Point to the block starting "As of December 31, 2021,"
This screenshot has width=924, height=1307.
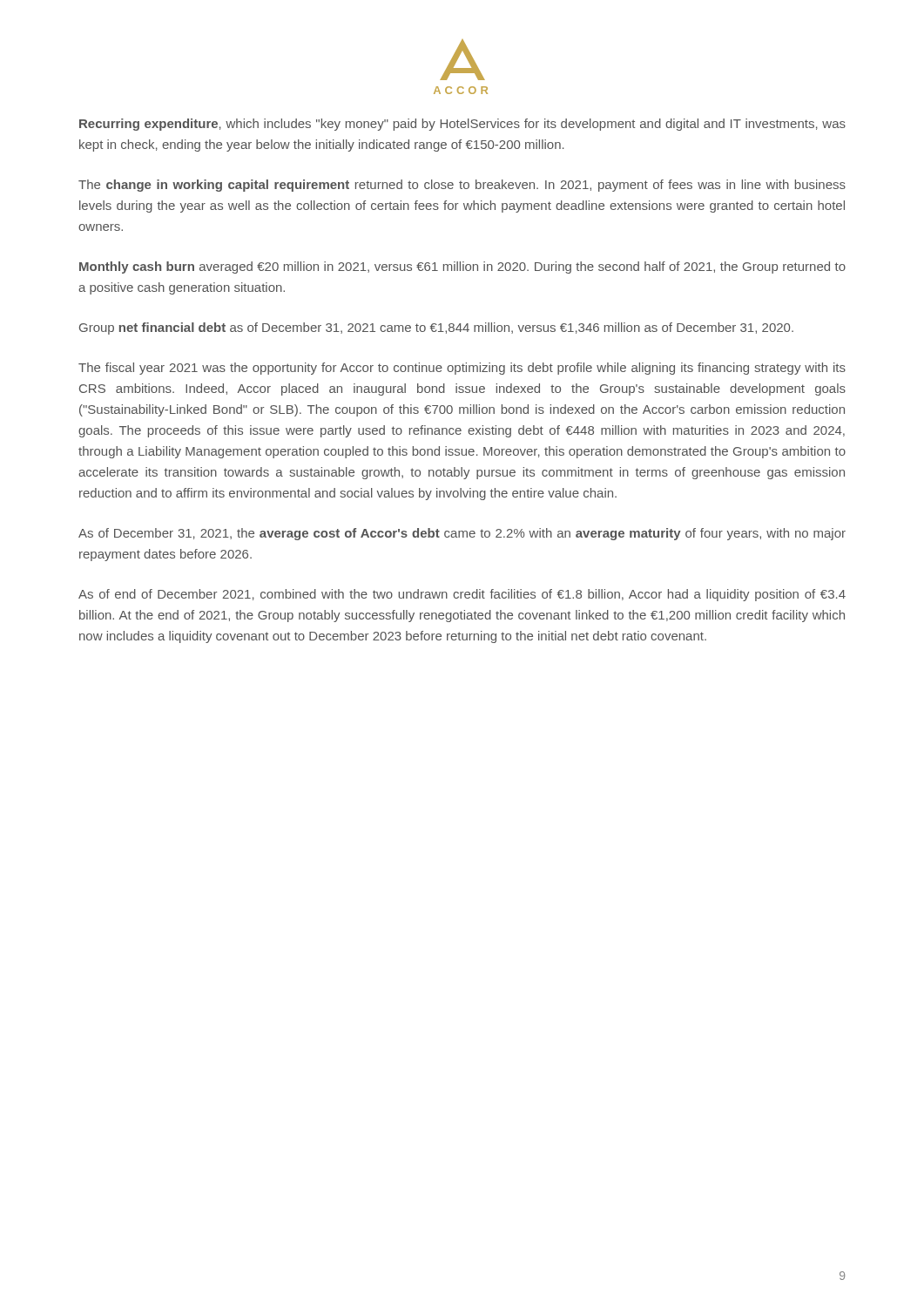pos(462,543)
